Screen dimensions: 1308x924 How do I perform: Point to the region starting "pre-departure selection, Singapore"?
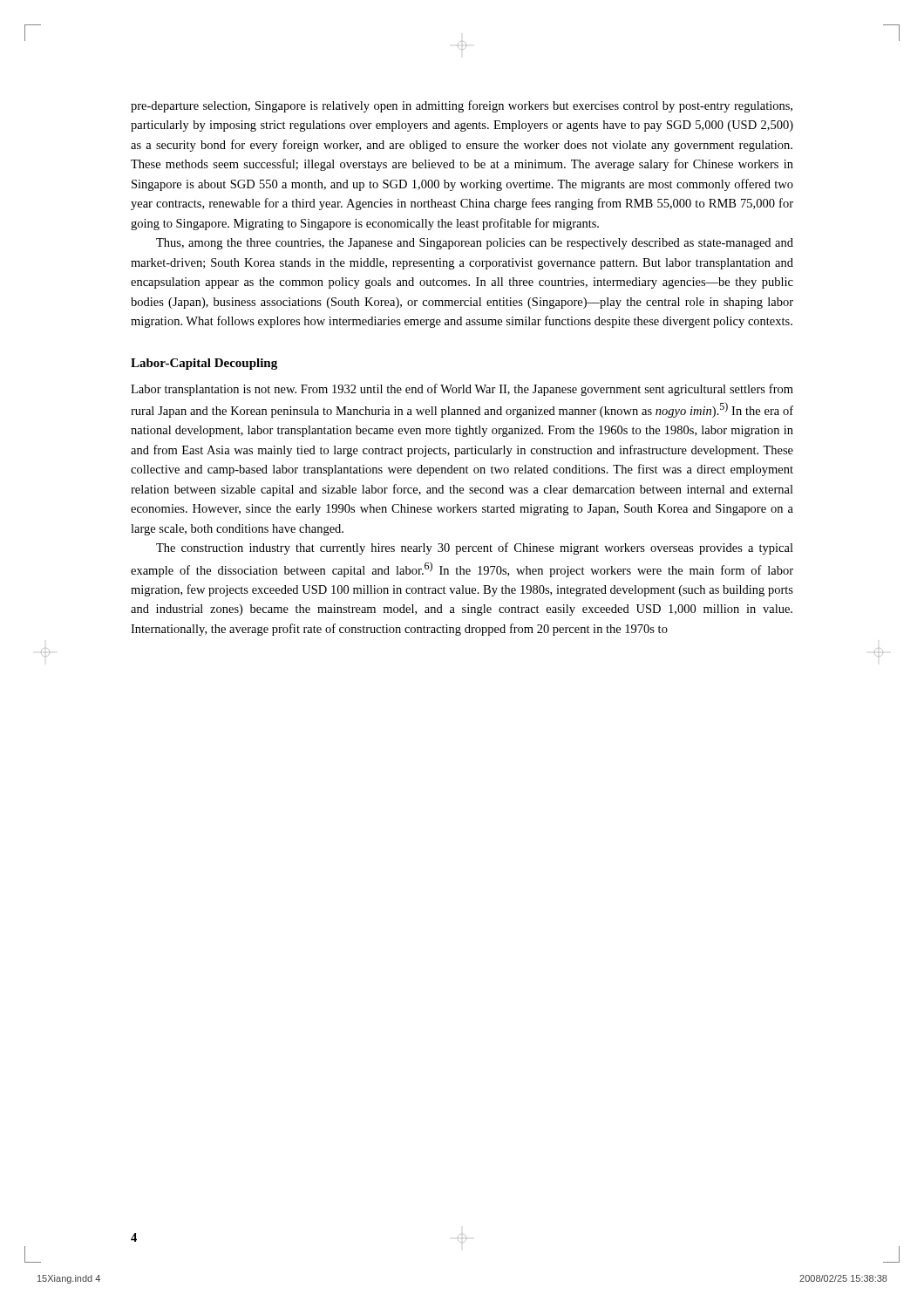462,164
